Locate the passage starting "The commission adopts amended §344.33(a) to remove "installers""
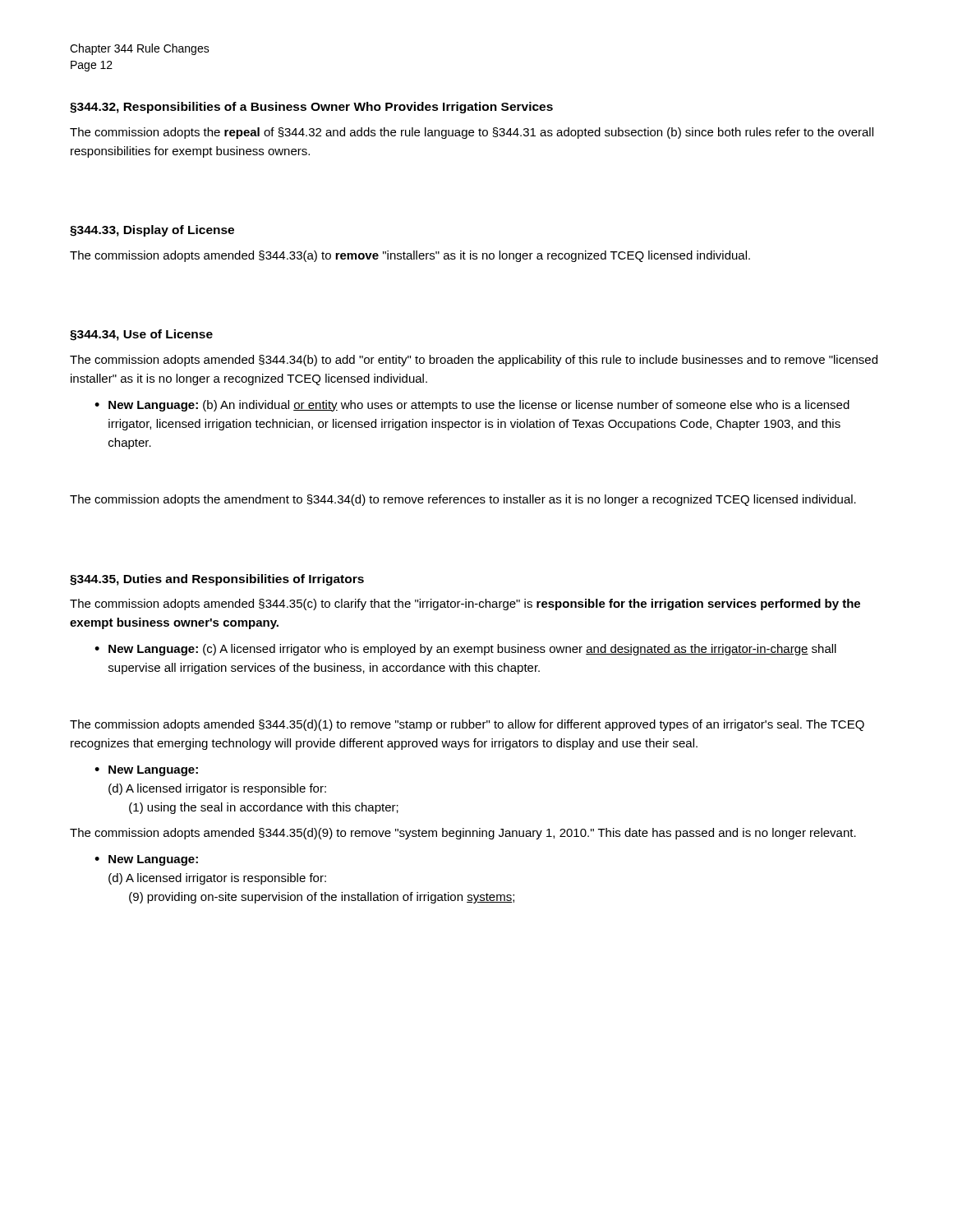953x1232 pixels. (x=410, y=255)
